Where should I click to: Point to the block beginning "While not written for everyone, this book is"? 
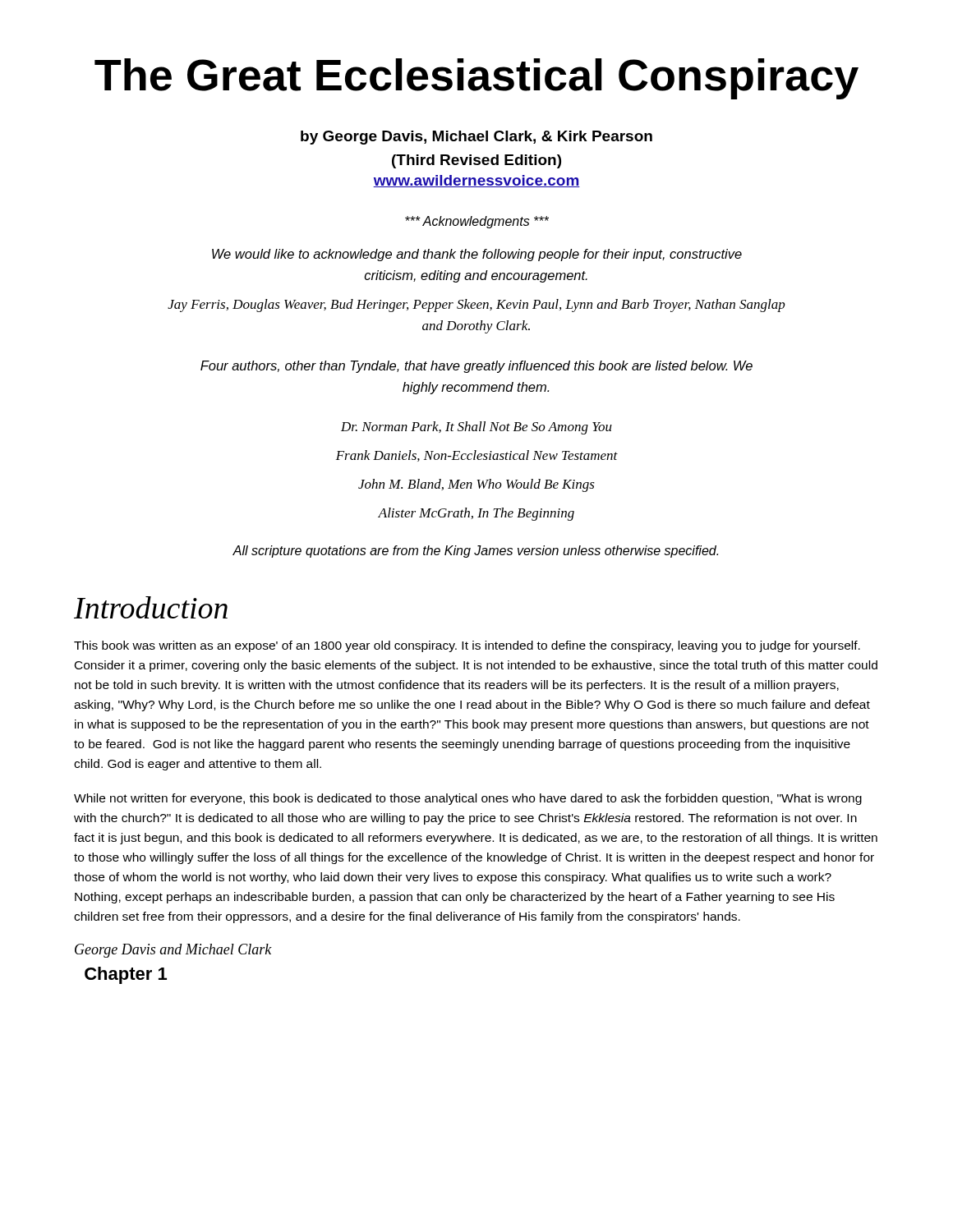click(476, 857)
